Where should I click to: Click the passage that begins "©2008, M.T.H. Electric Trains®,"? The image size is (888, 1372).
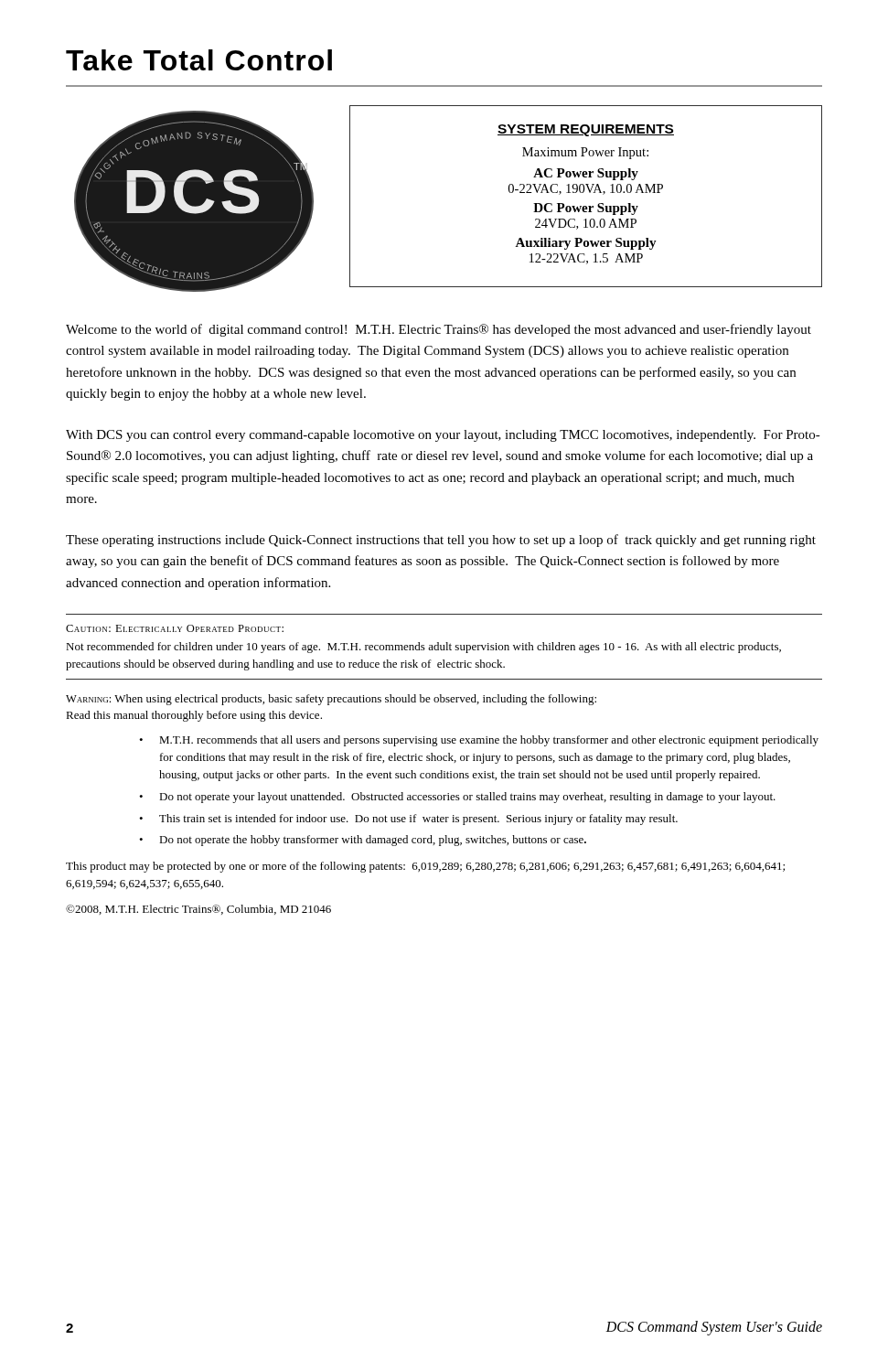click(x=199, y=909)
